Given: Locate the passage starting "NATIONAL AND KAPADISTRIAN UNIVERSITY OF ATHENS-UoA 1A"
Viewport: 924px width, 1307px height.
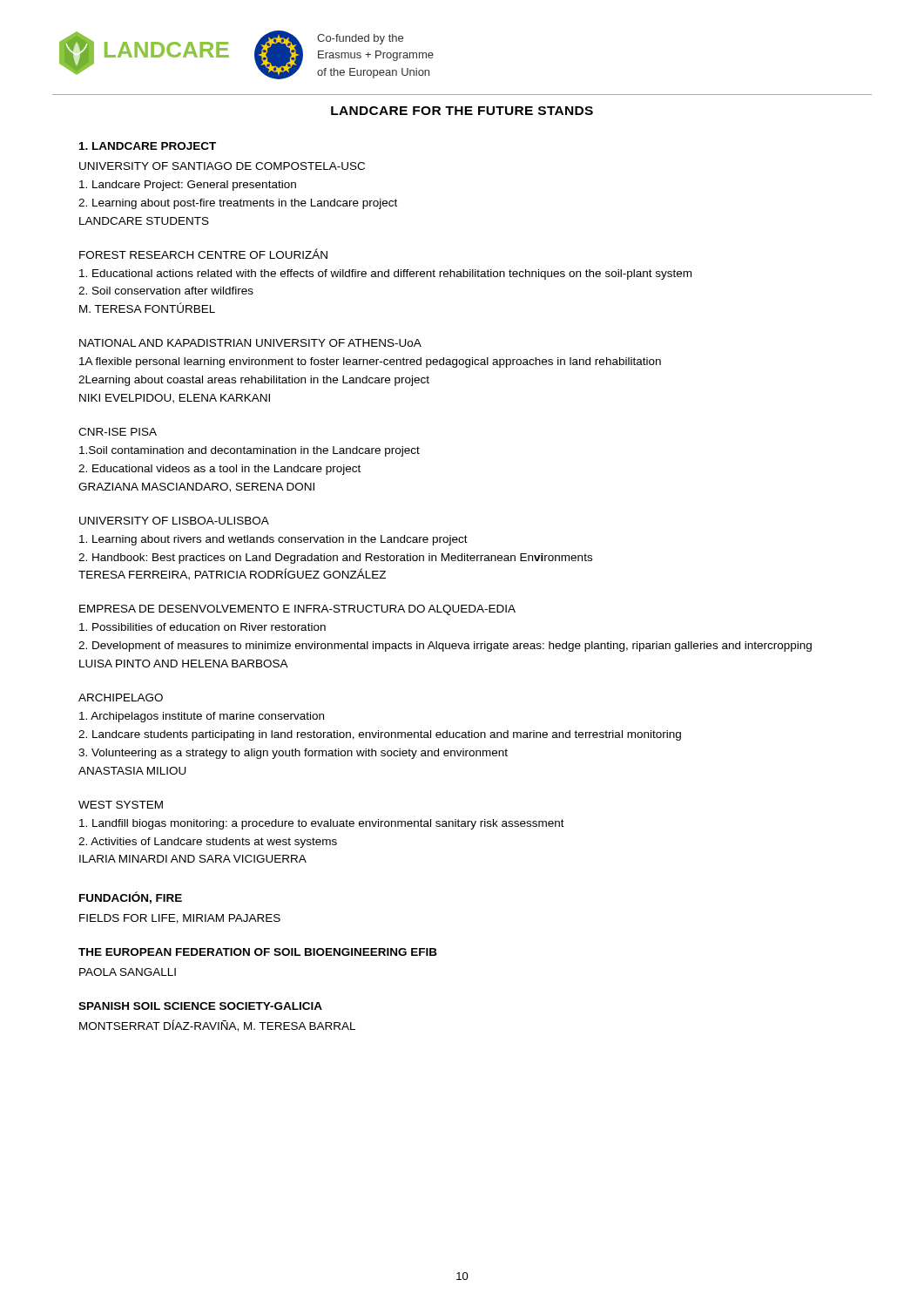Looking at the screenshot, I should [370, 370].
